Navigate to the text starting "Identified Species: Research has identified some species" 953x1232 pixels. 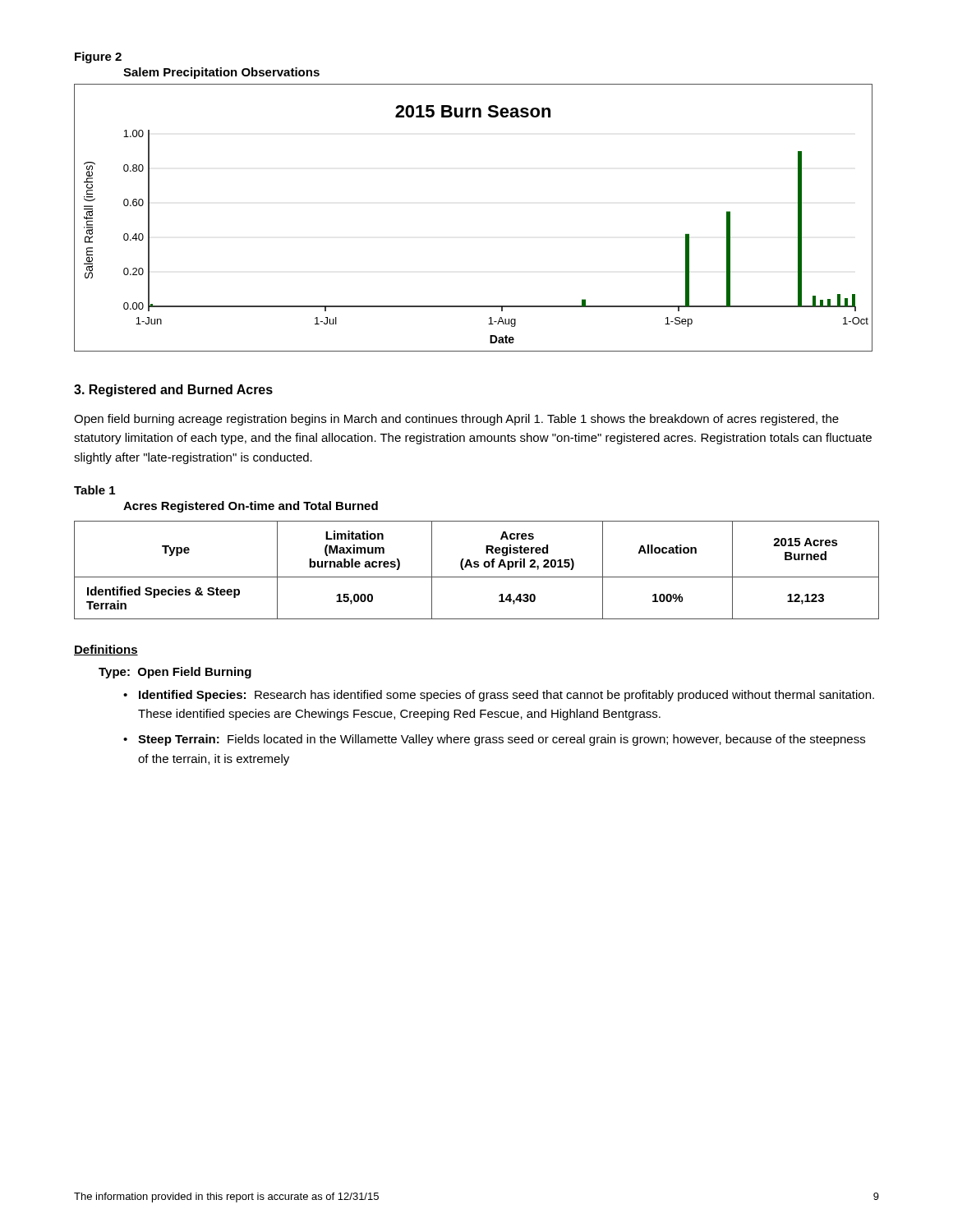(501, 704)
